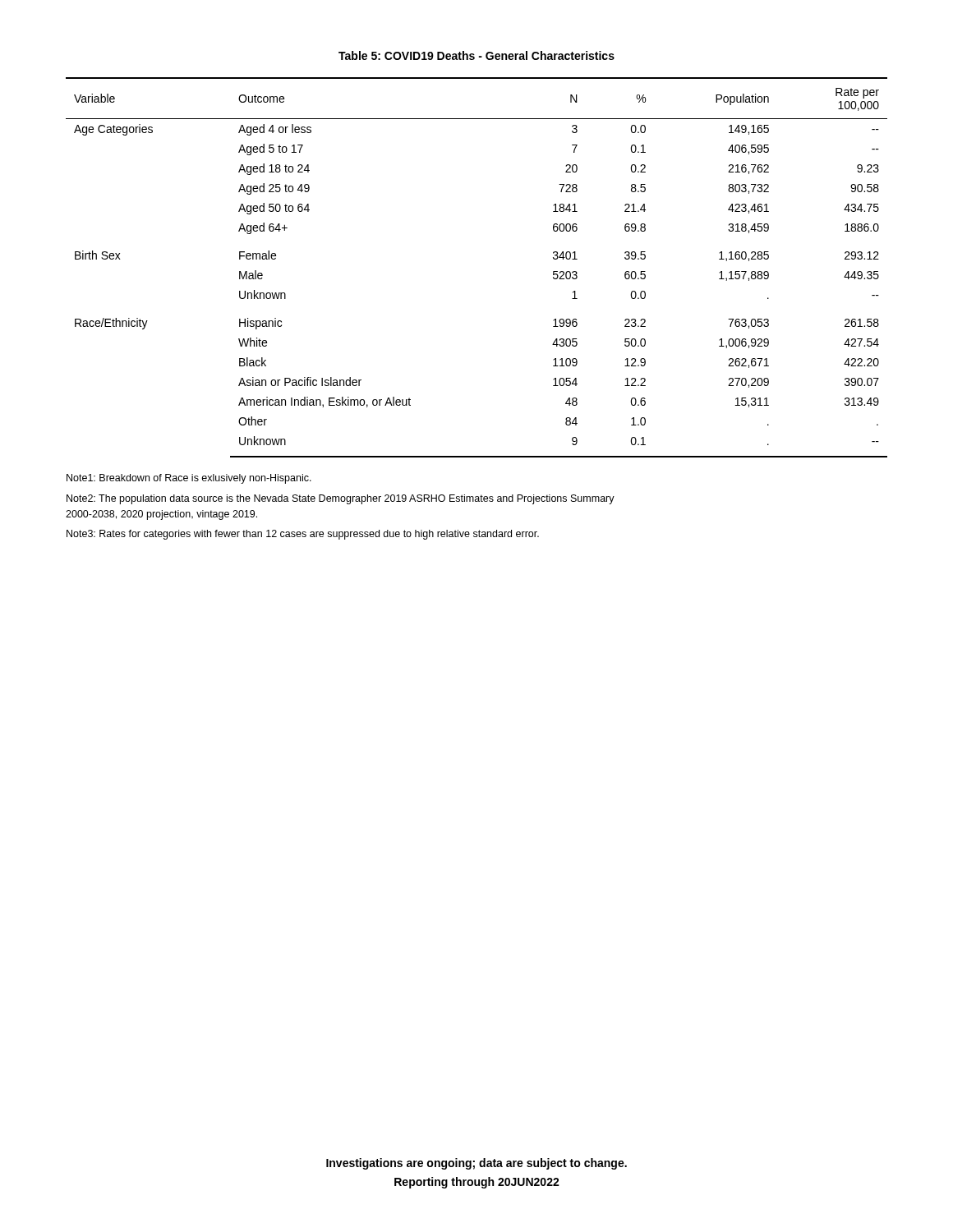Click where it says "Table 5: COVID19 Deaths - General Characteristics"

pyautogui.click(x=476, y=56)
